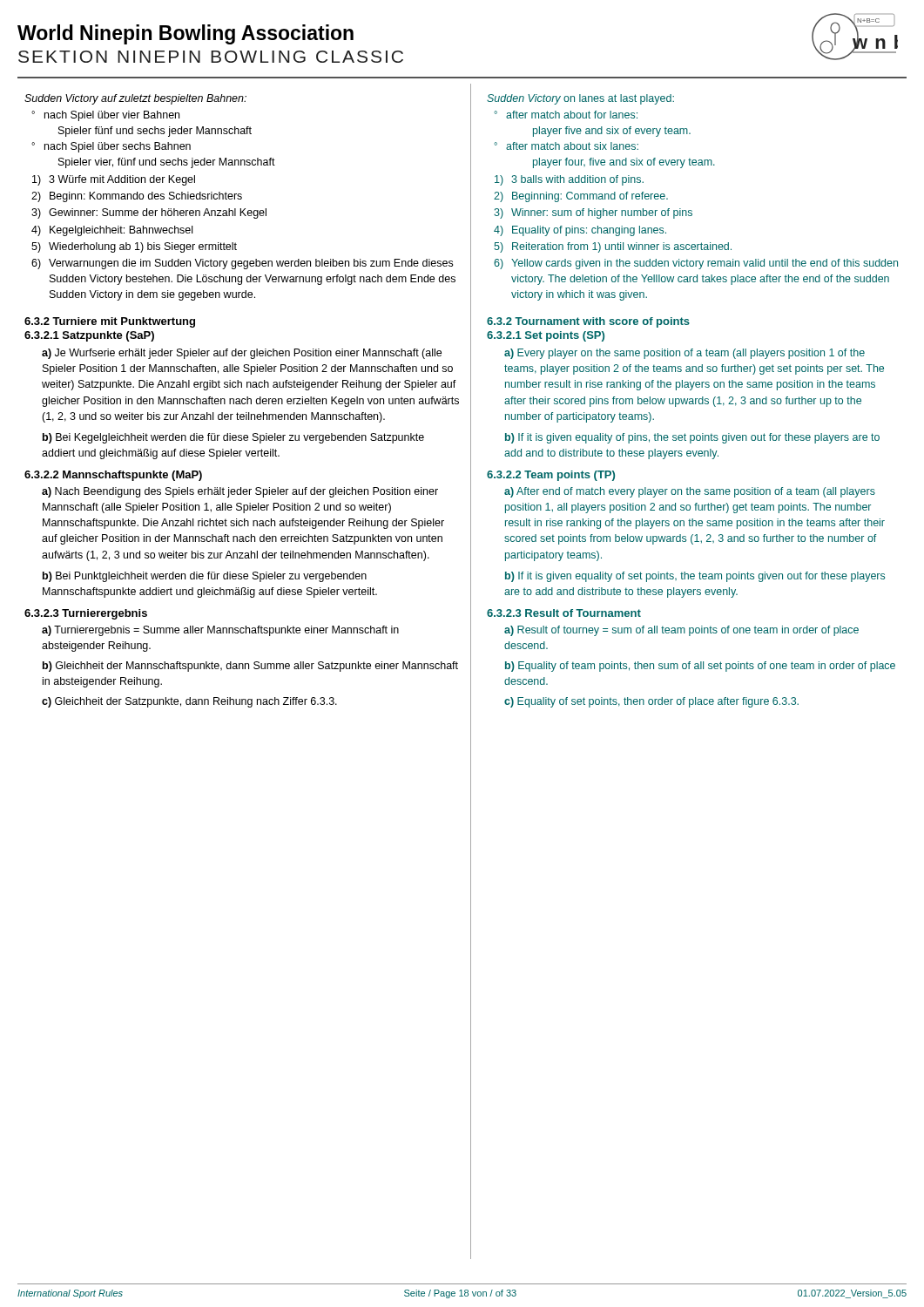Select the text block starting "a) Je Wurfserie erhält jeder"
Viewport: 924px width, 1307px height.
tap(251, 385)
